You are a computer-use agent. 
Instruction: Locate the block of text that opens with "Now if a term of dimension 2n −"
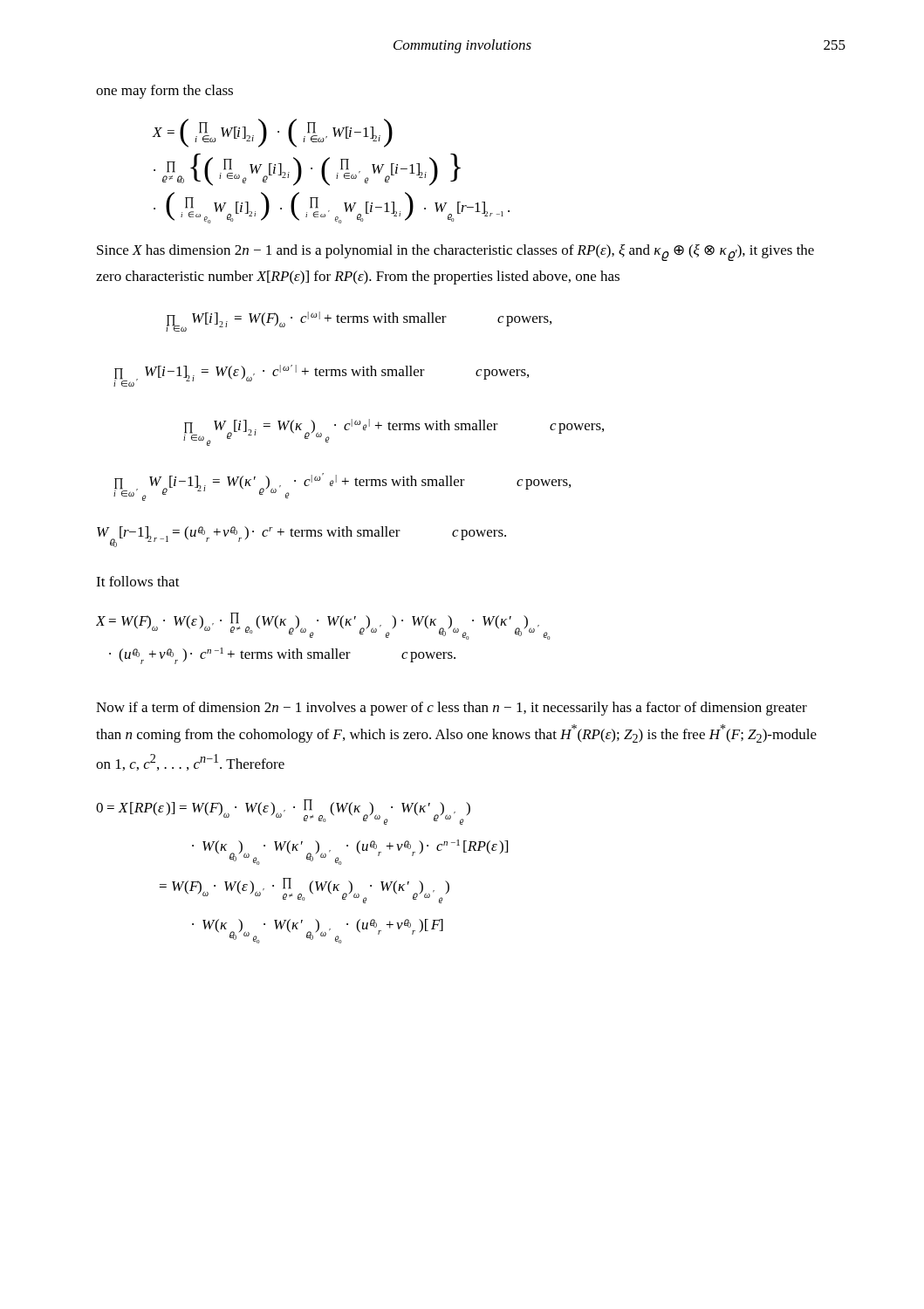click(x=456, y=735)
